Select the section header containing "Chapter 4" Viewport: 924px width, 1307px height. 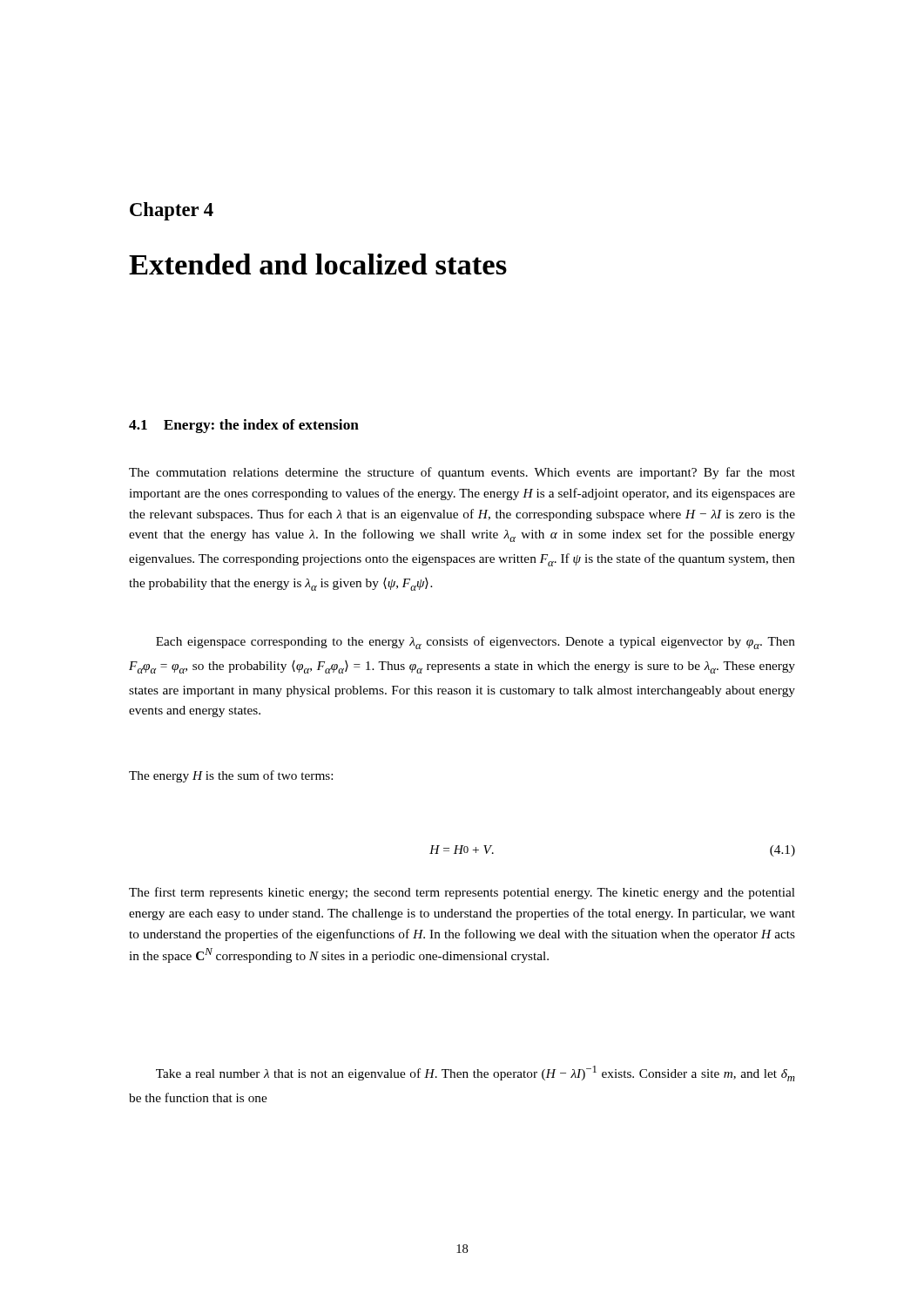click(x=171, y=210)
